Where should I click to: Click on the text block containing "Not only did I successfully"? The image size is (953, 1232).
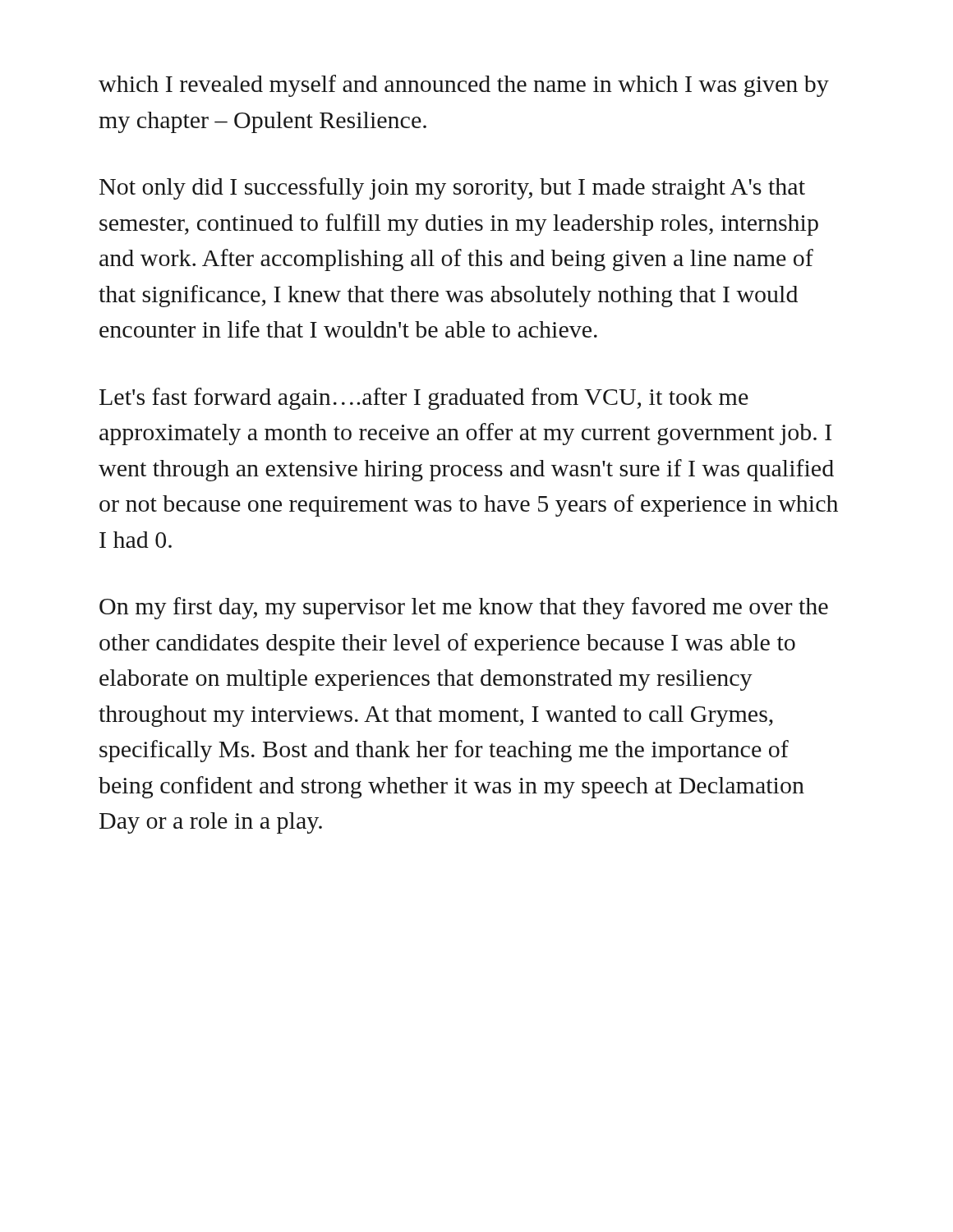coord(459,257)
